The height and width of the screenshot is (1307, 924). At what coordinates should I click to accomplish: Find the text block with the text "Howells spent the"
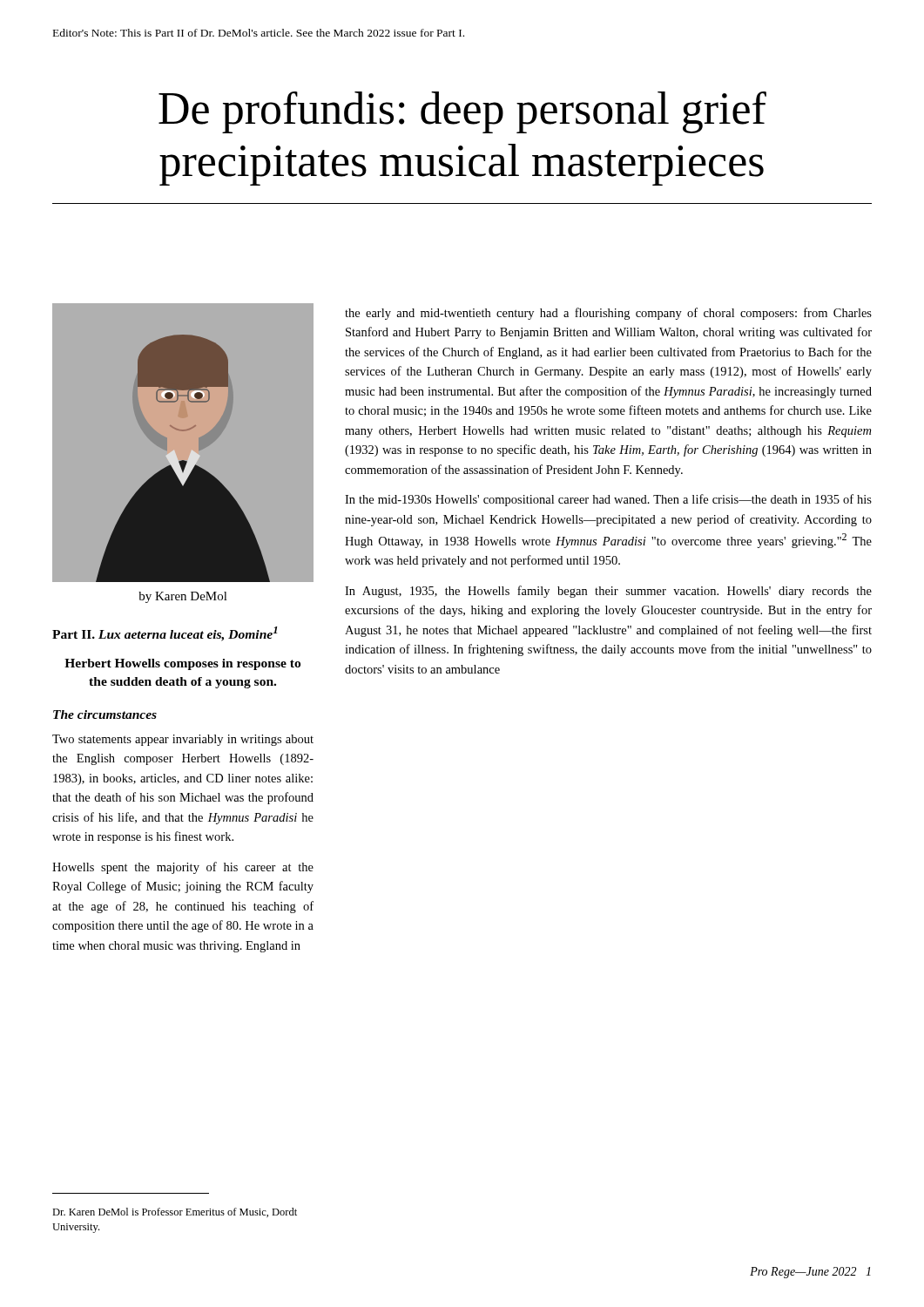(183, 906)
